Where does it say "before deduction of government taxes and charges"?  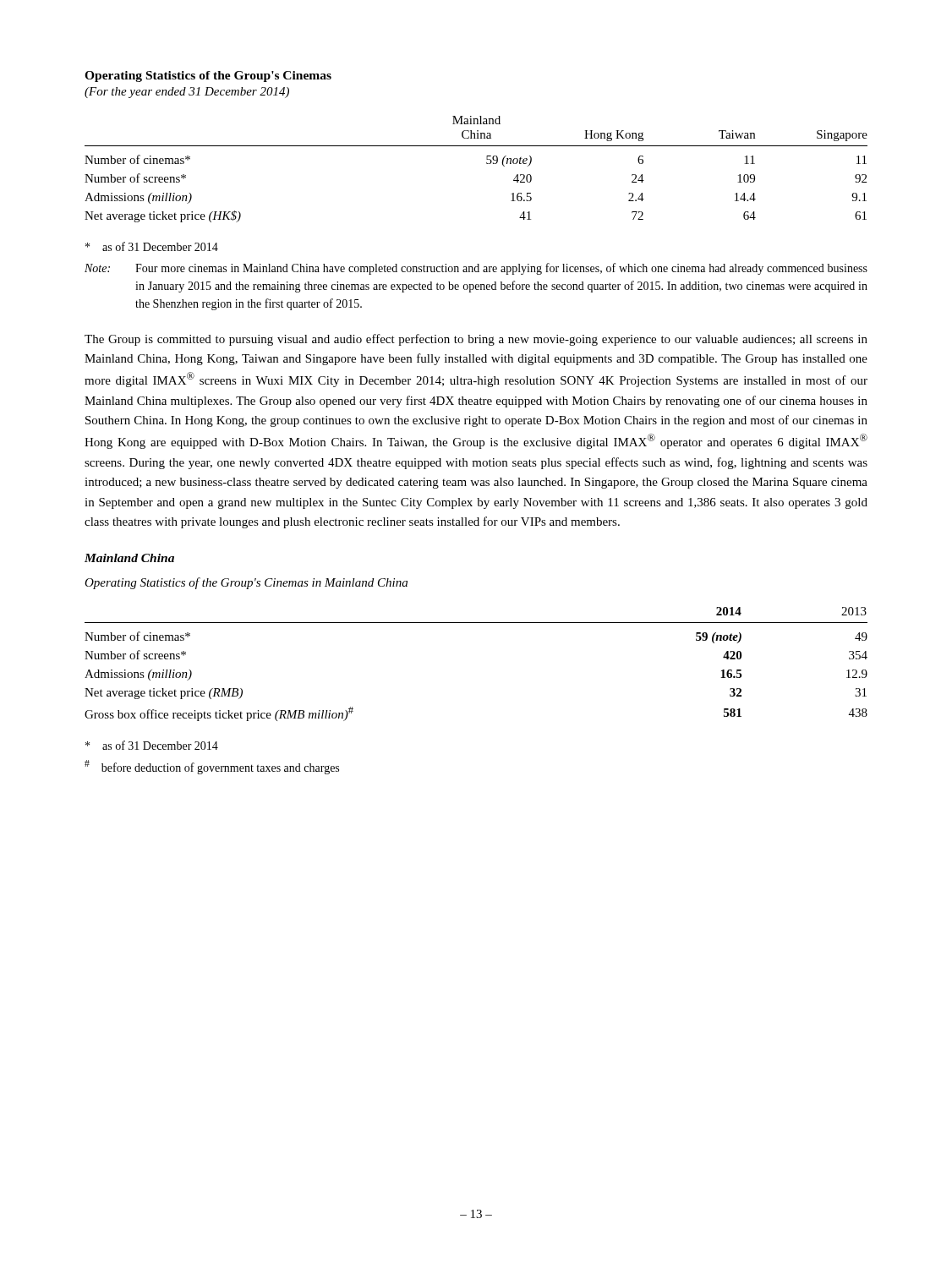[x=212, y=766]
